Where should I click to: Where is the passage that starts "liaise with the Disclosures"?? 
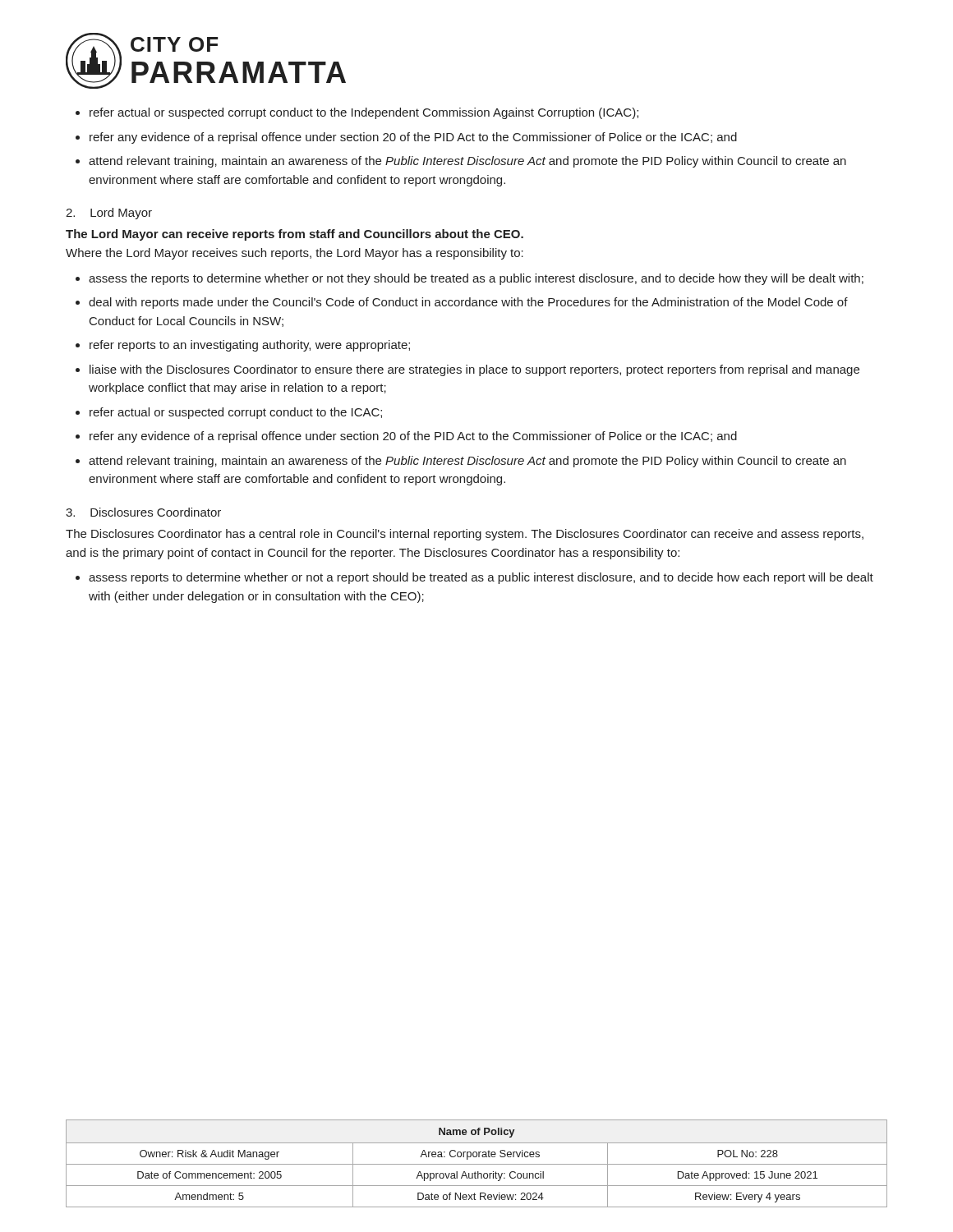click(474, 378)
